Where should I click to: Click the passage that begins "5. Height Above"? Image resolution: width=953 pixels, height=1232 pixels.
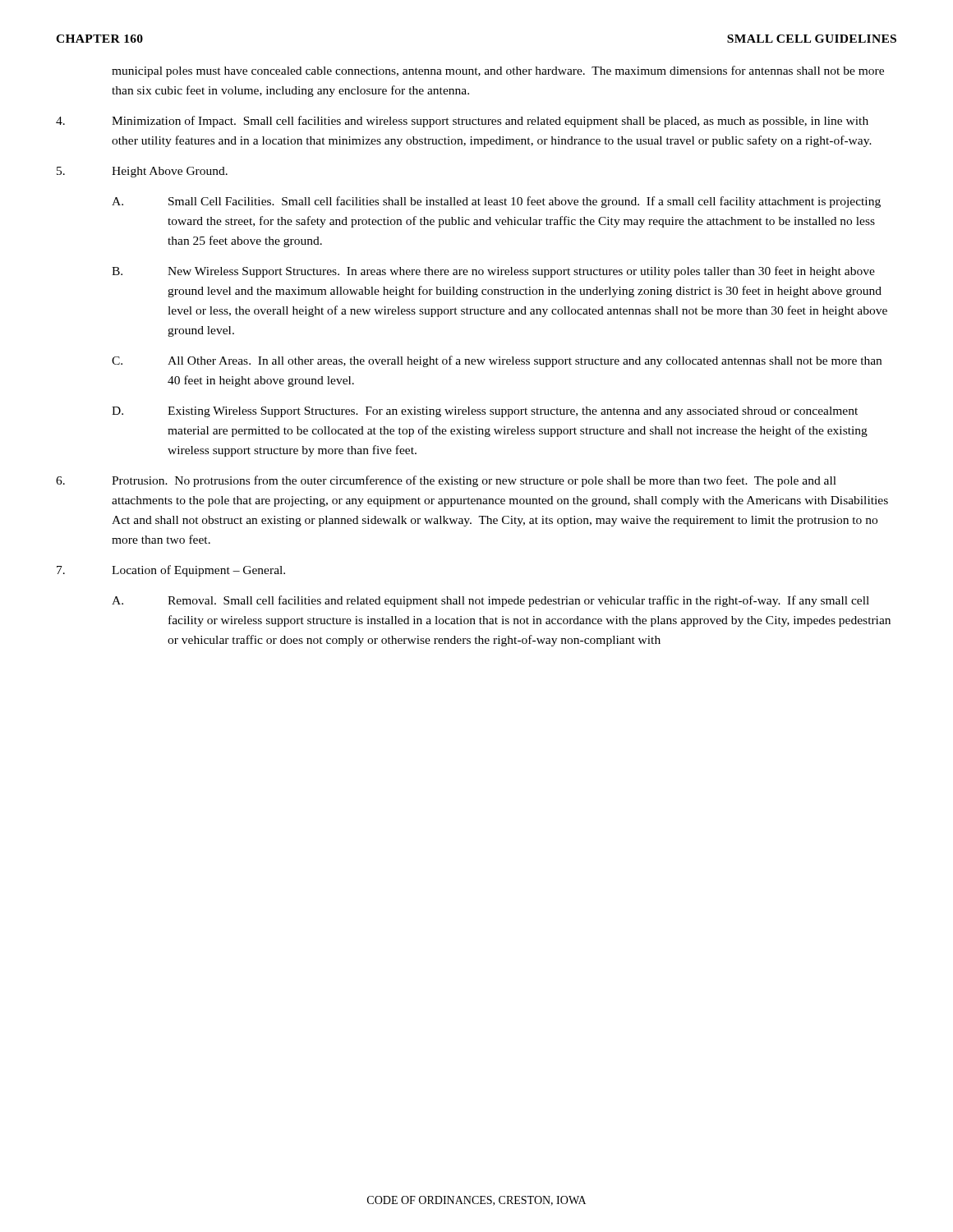tap(142, 172)
